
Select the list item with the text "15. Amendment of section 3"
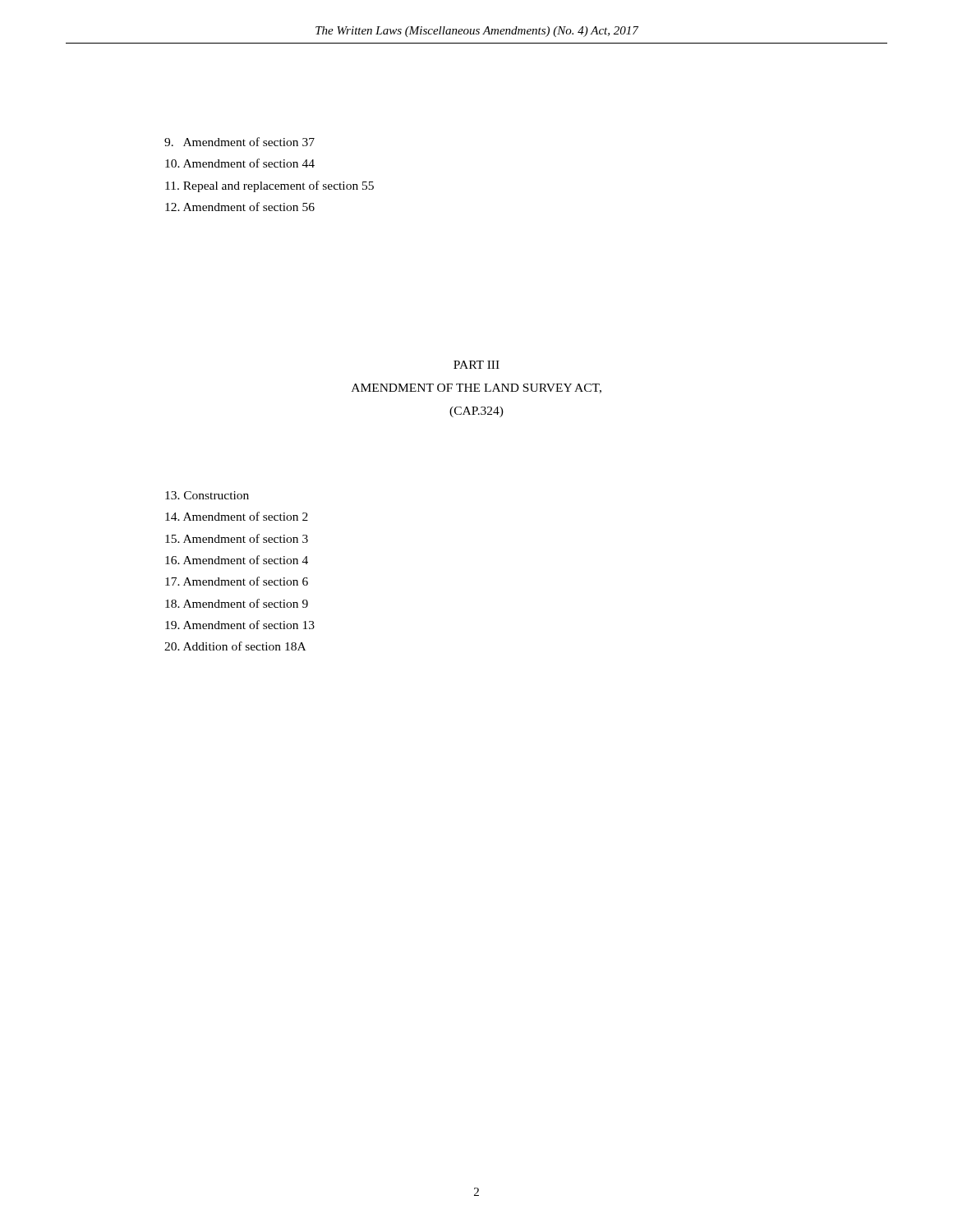pyautogui.click(x=236, y=538)
